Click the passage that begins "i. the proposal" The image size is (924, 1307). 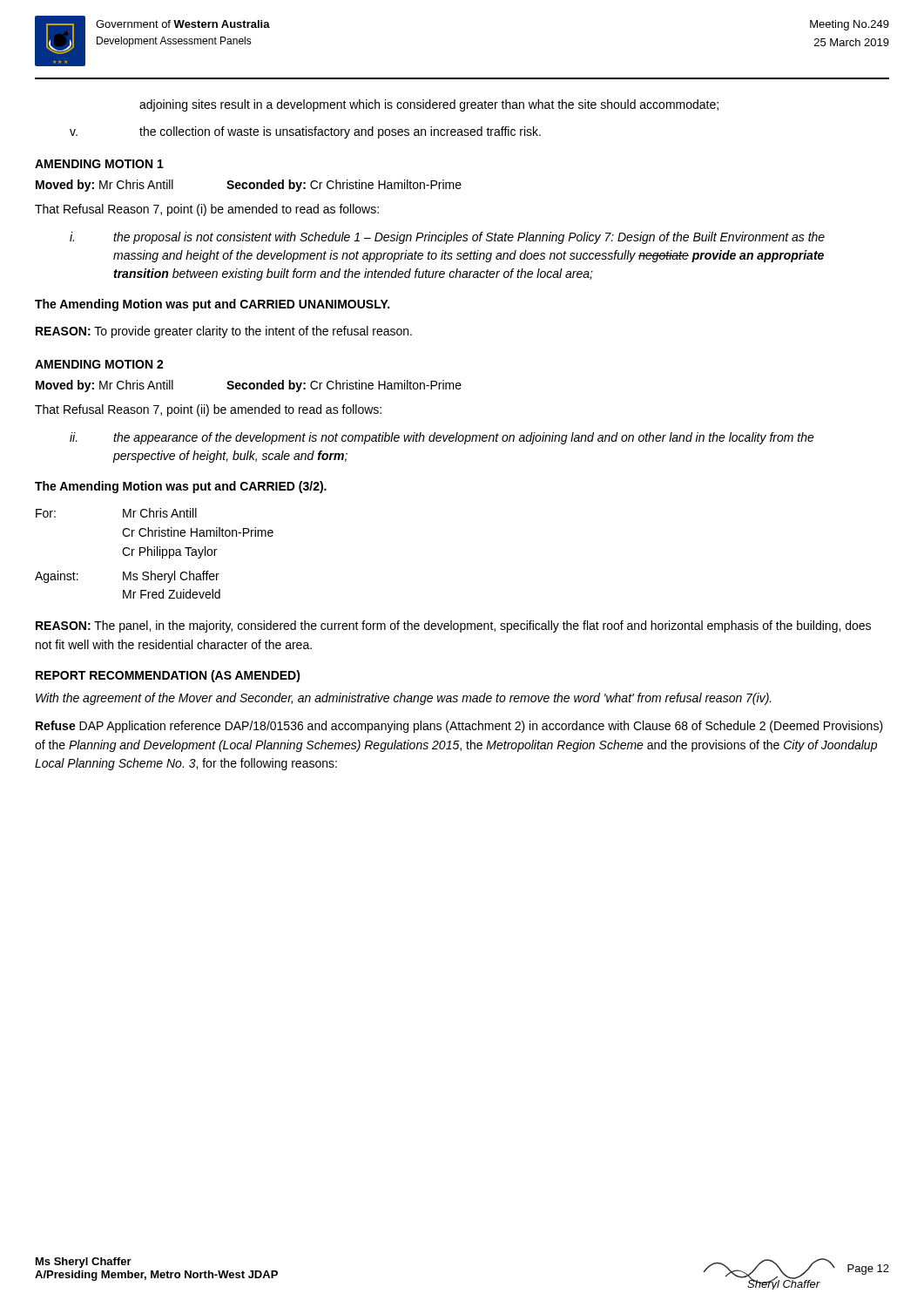point(466,256)
